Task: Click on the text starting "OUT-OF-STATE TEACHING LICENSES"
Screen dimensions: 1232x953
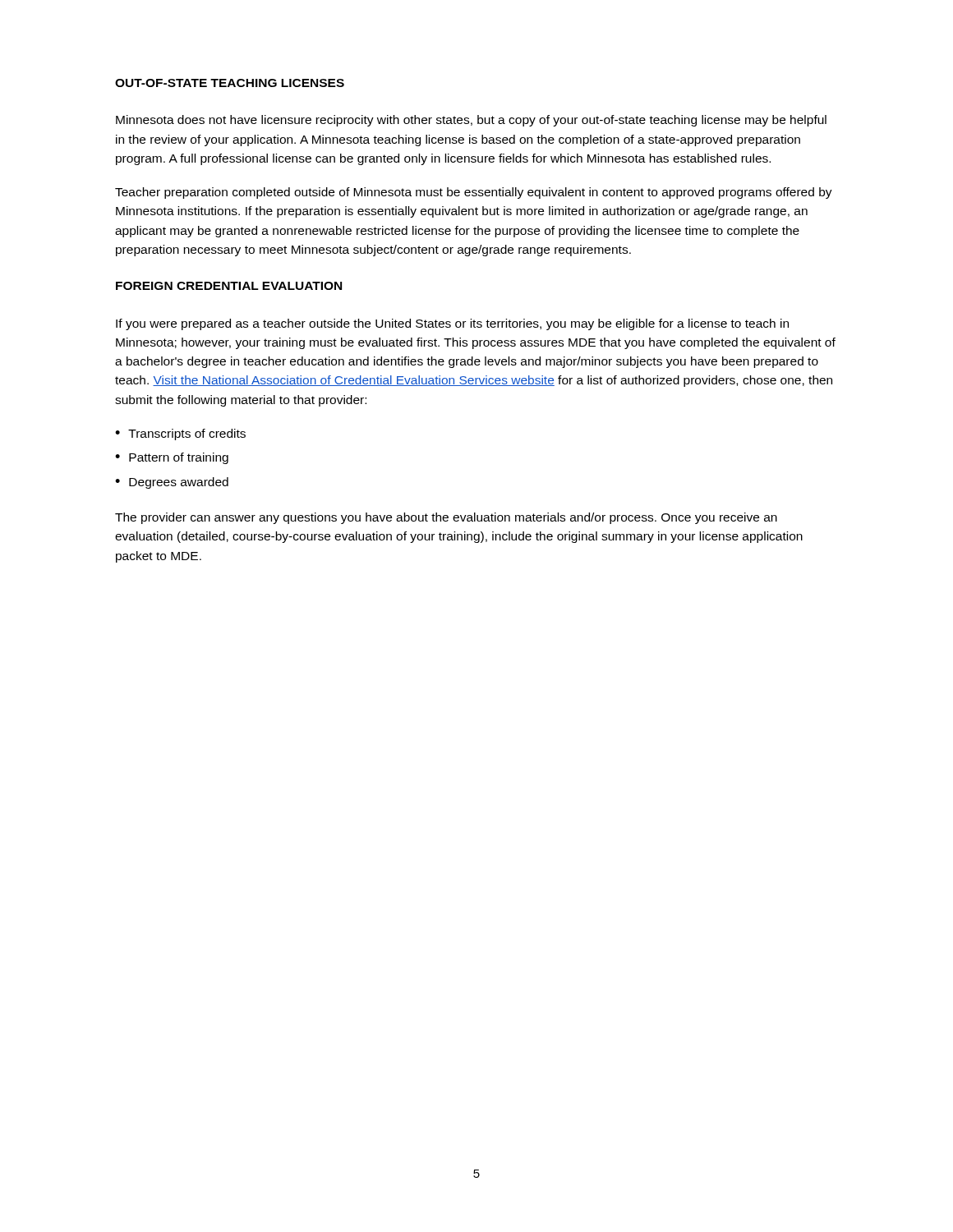Action: click(230, 83)
